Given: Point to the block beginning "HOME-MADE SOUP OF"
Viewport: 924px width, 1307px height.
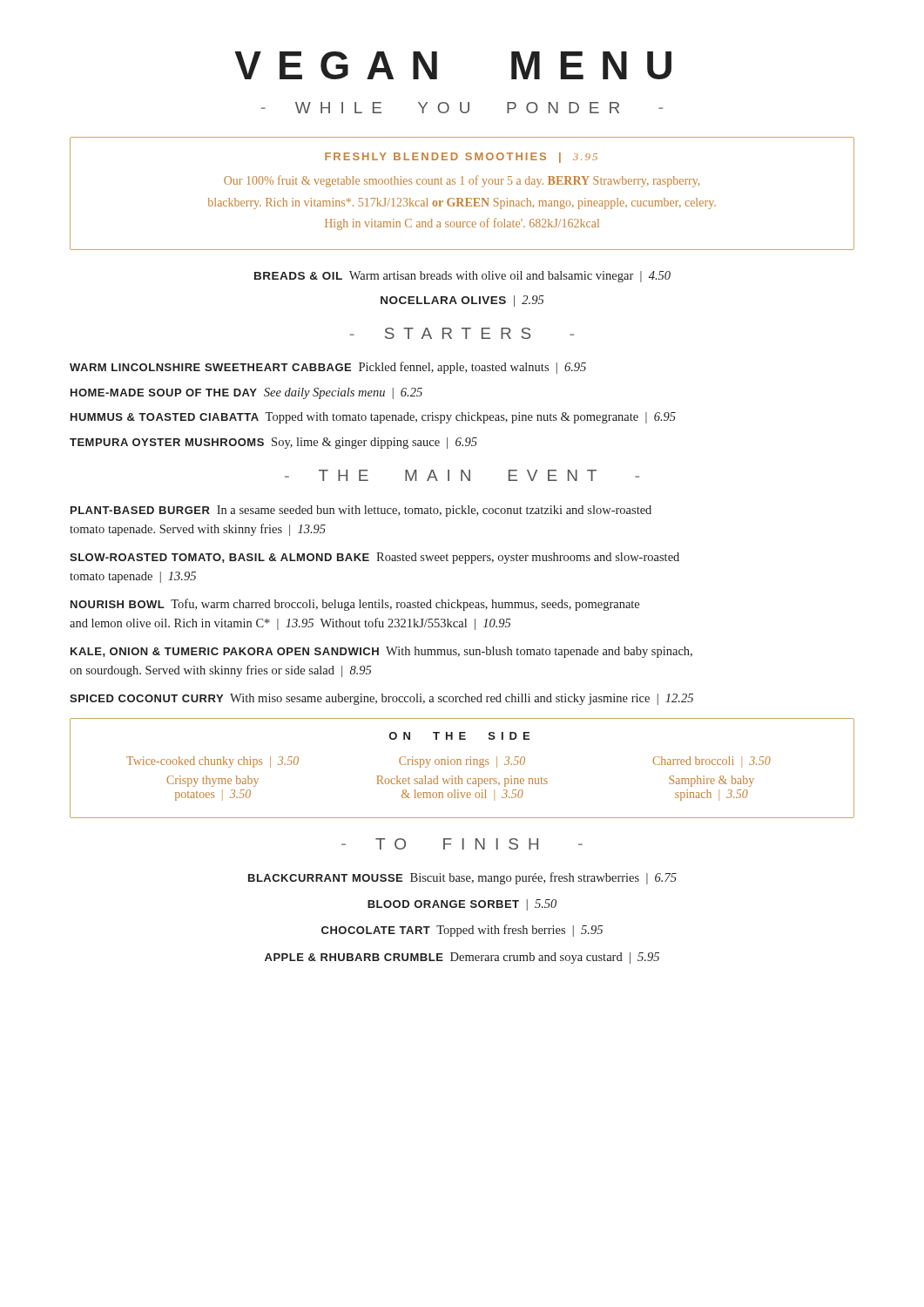Looking at the screenshot, I should [x=246, y=392].
